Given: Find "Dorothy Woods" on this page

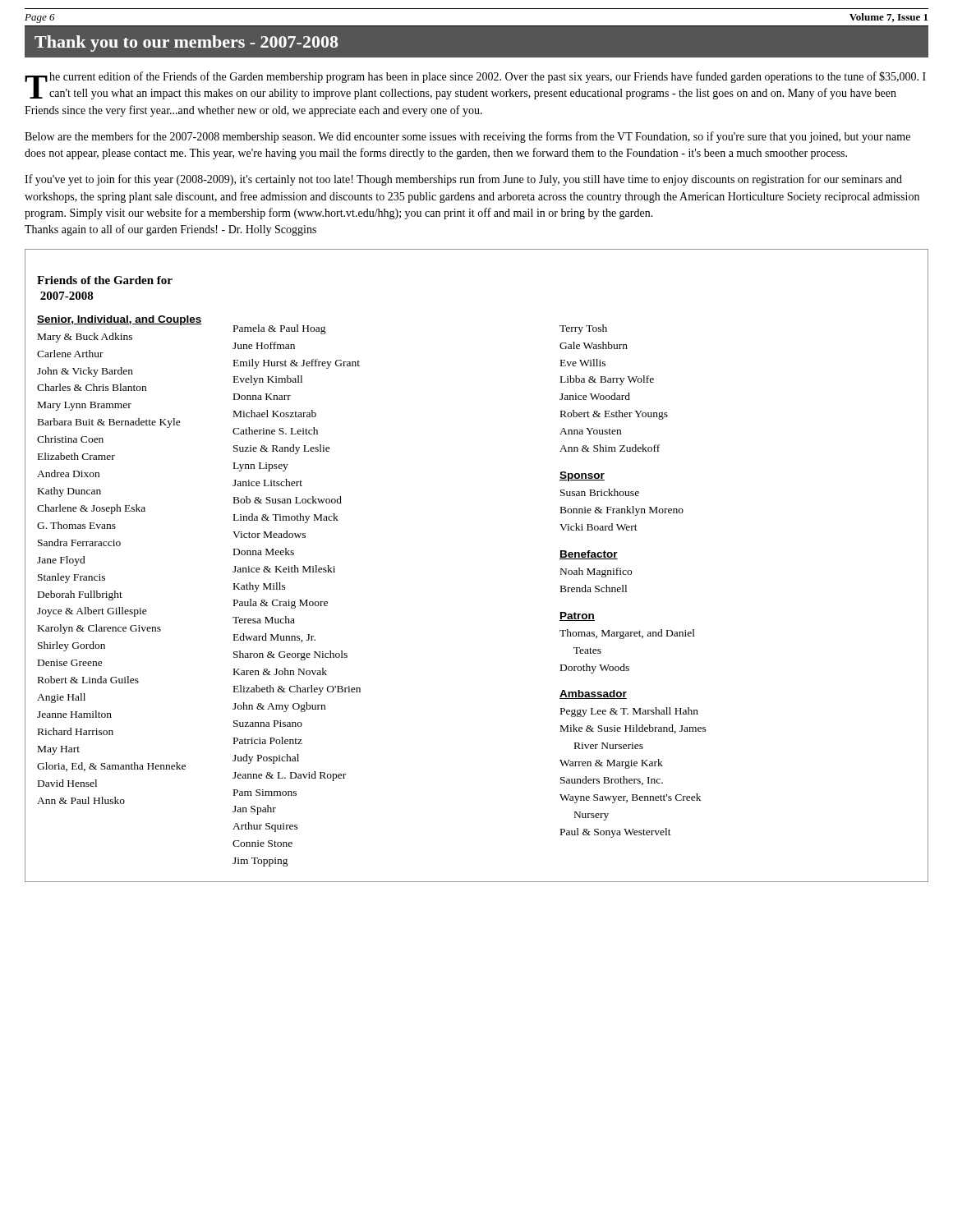Looking at the screenshot, I should click(x=595, y=667).
